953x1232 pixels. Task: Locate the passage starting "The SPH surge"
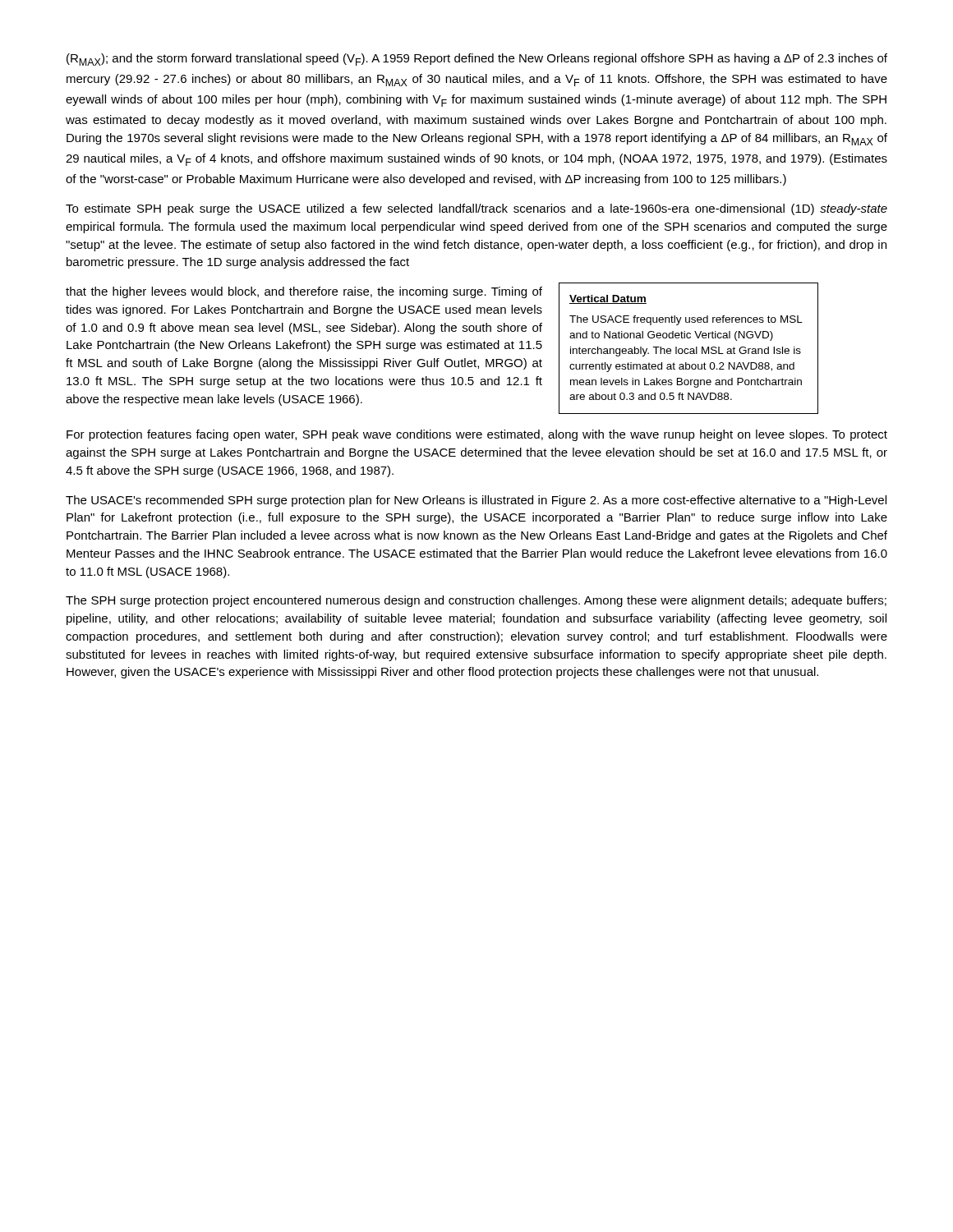coord(476,636)
